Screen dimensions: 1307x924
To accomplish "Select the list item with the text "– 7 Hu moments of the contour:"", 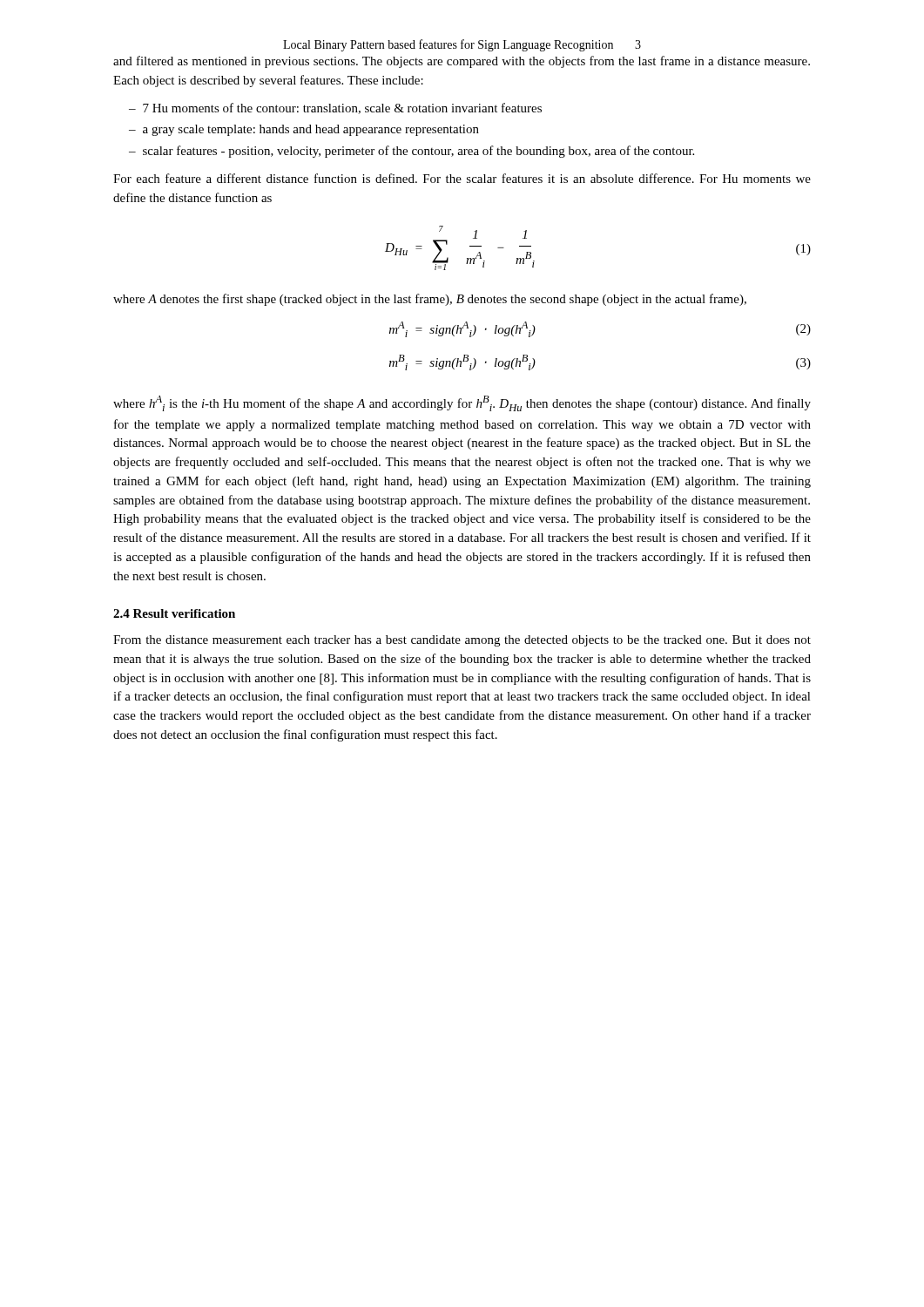I will click(x=336, y=108).
